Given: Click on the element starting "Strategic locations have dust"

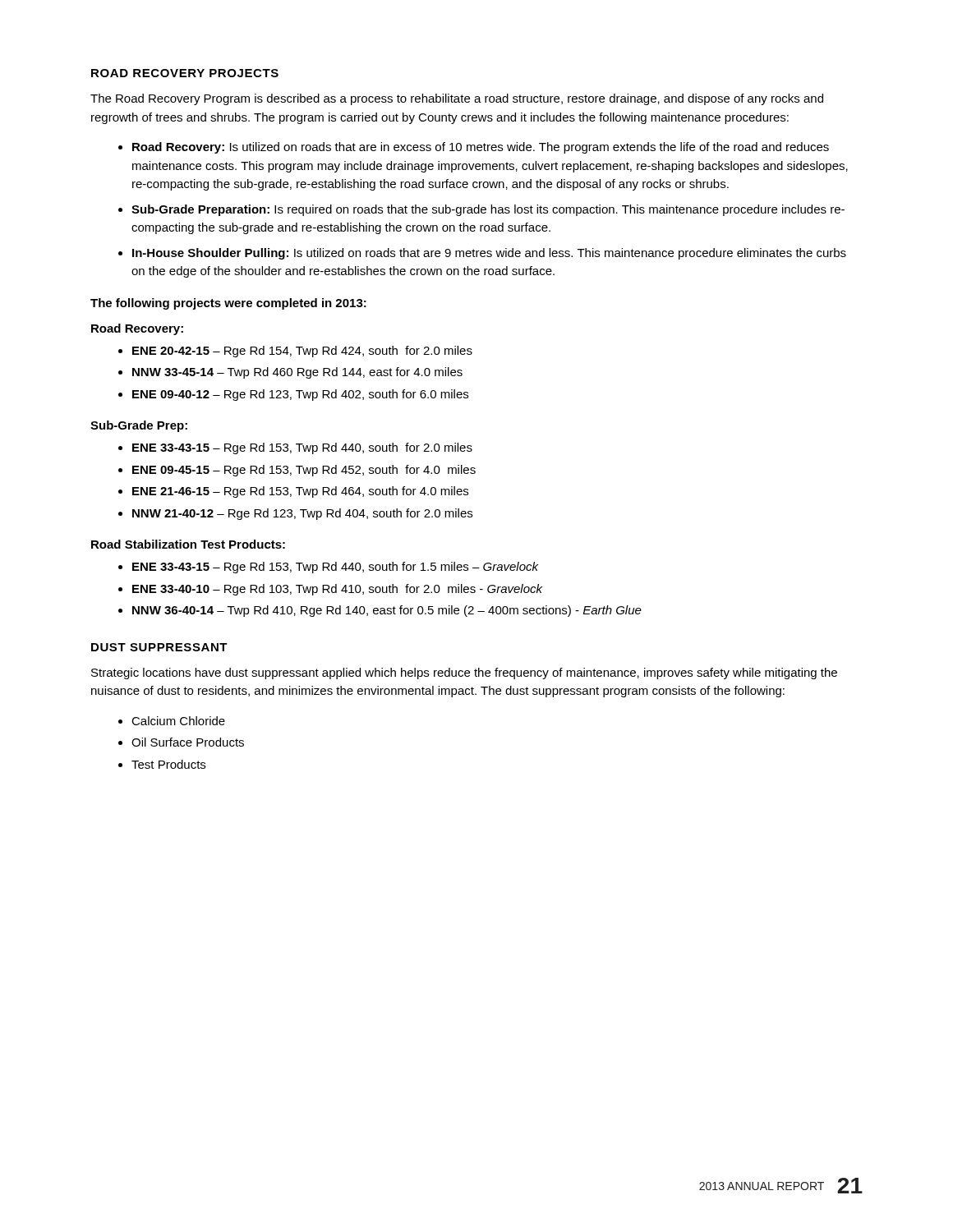Looking at the screenshot, I should (x=464, y=681).
